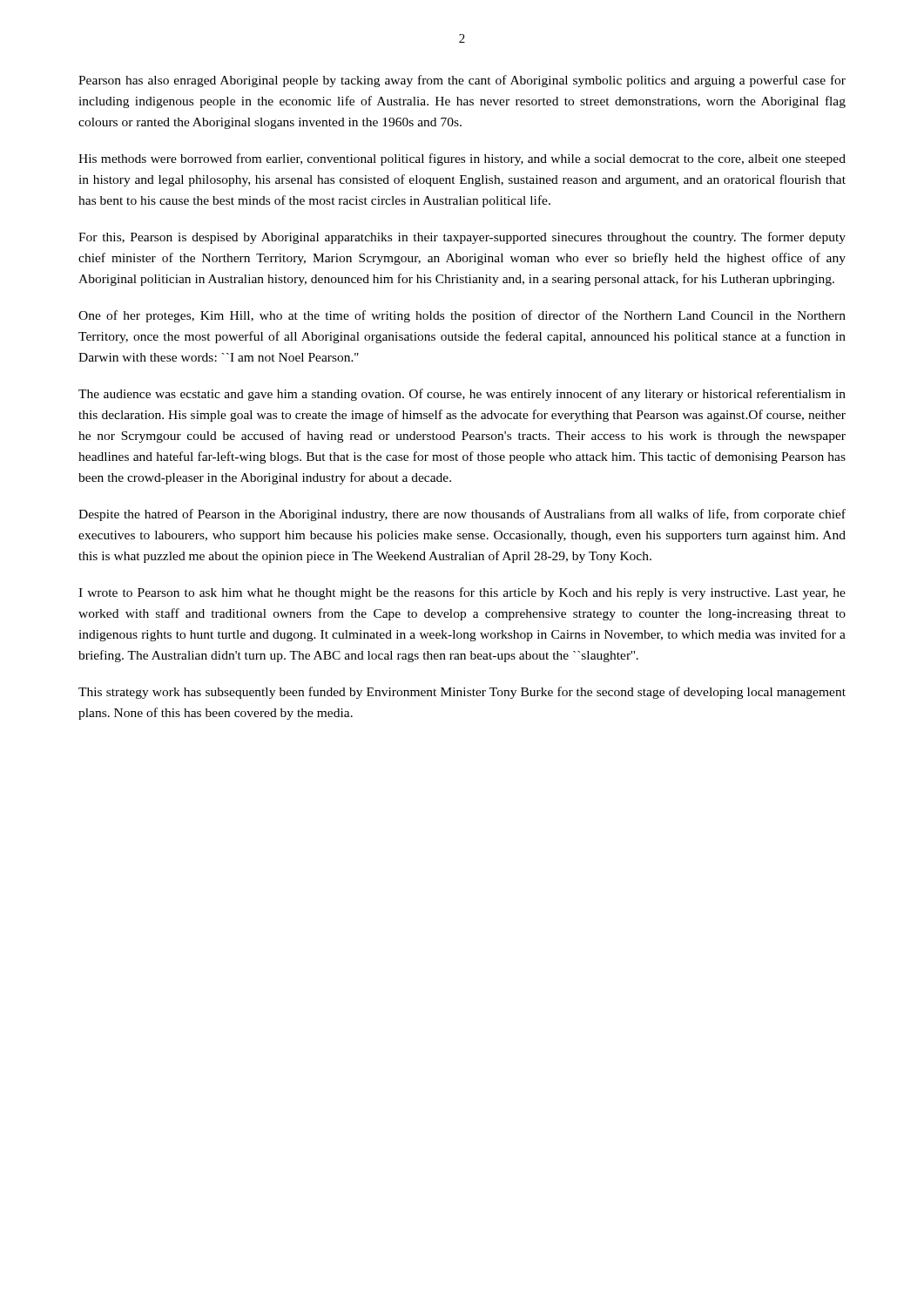Where is the passage that starts "His methods were borrowed from earlier, conventional political"?
924x1307 pixels.
point(462,179)
